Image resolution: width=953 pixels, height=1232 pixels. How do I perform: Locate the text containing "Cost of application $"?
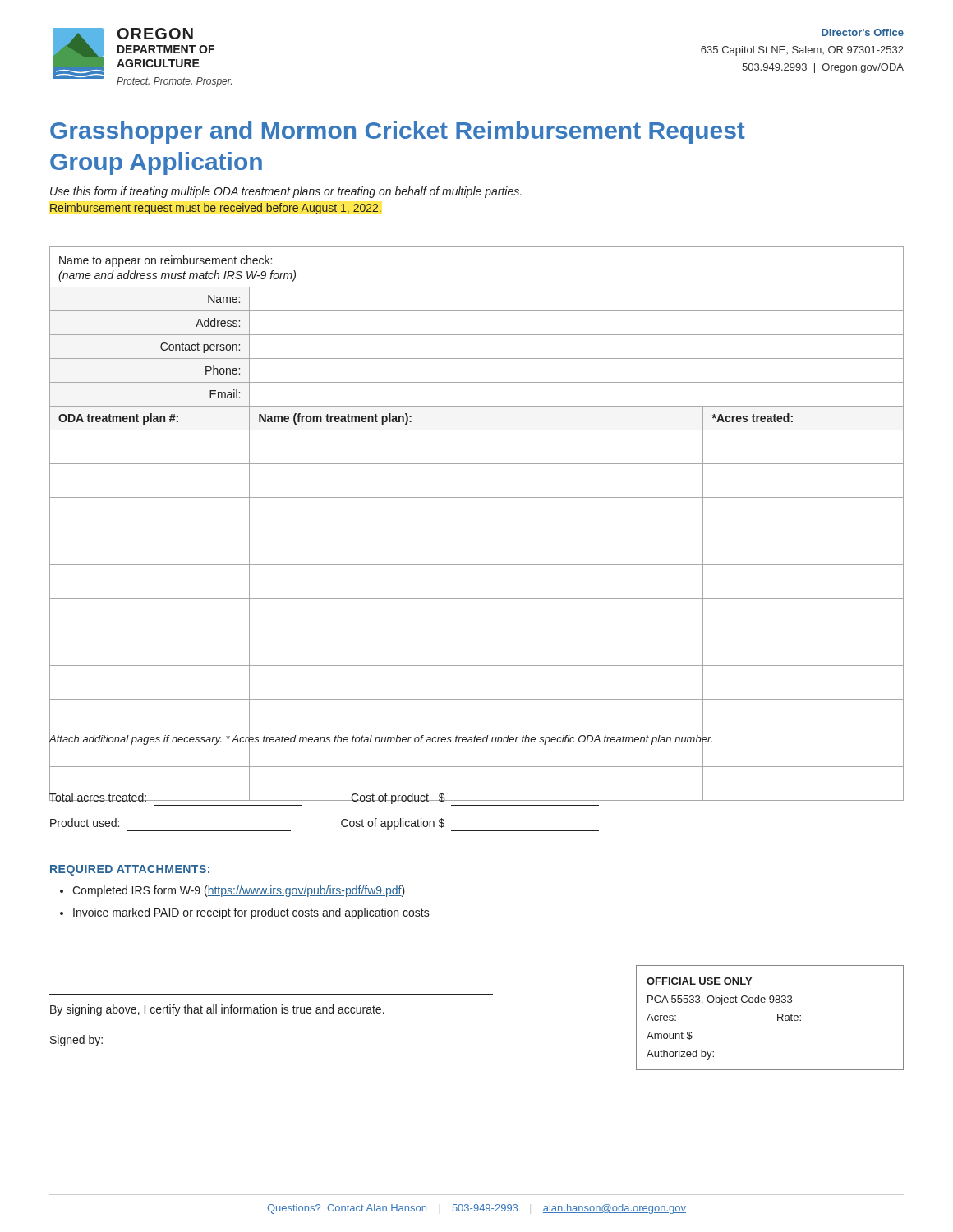(x=470, y=823)
